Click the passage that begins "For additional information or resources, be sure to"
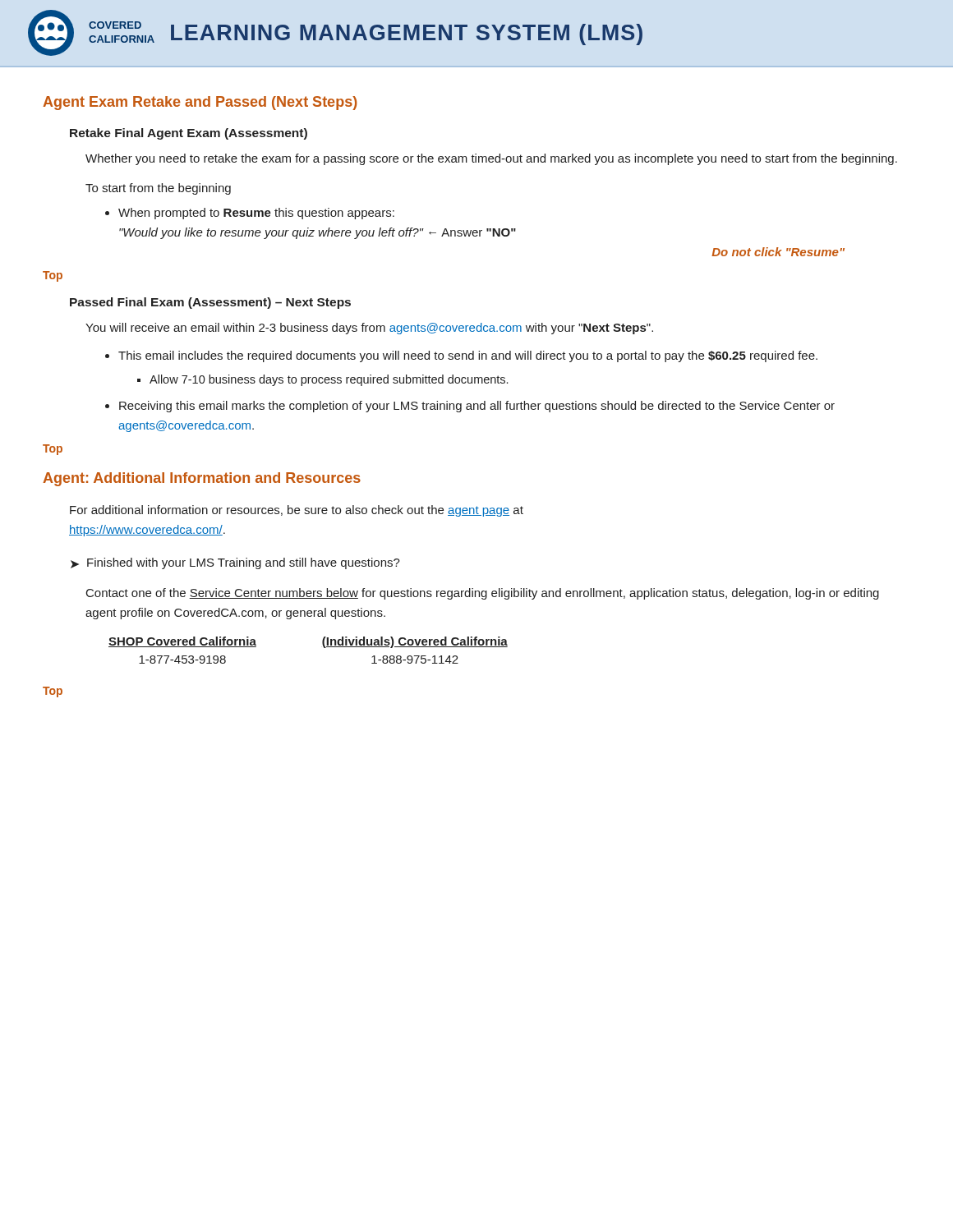 click(x=296, y=520)
